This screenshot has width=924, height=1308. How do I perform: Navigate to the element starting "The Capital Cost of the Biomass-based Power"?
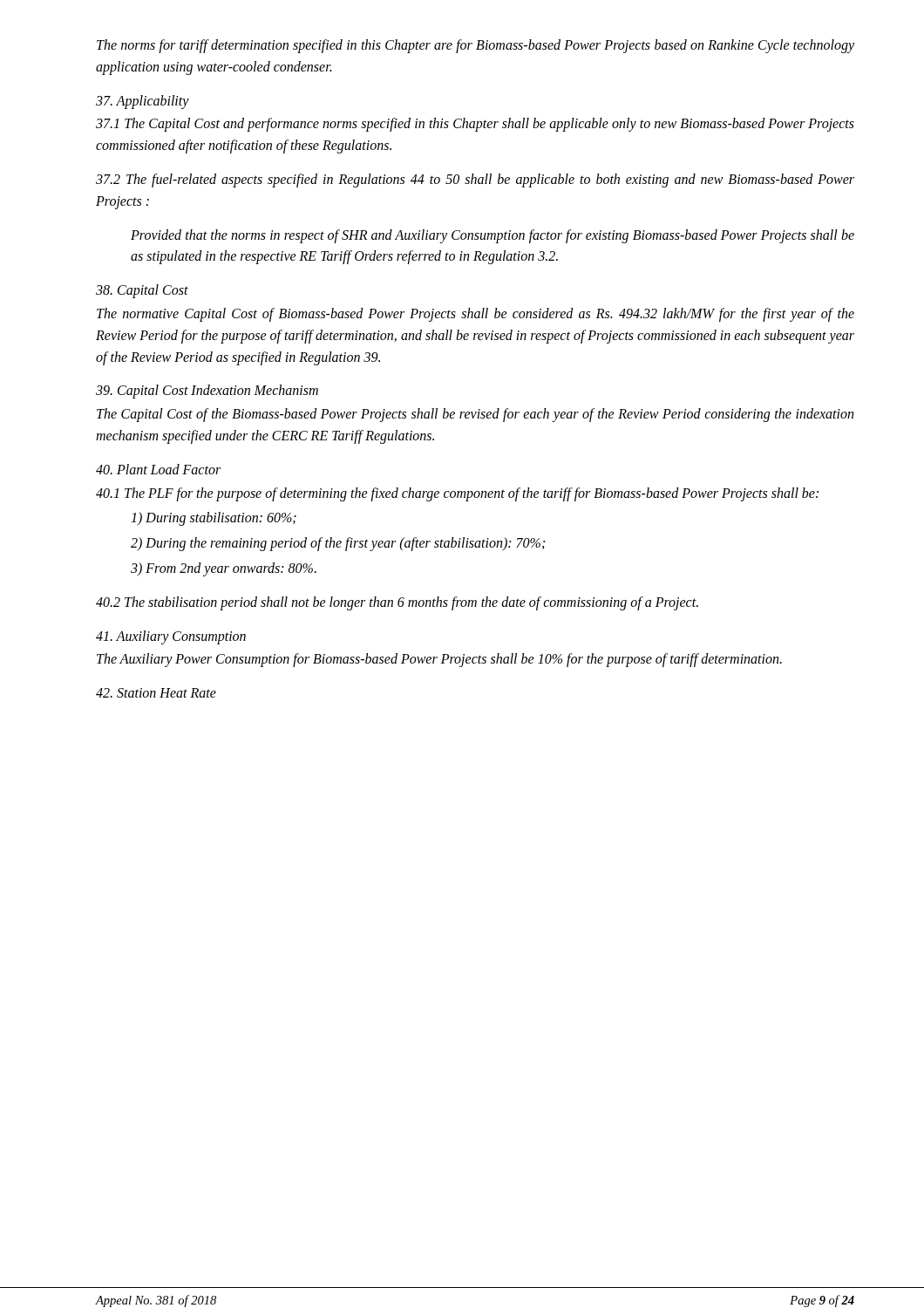tap(475, 425)
